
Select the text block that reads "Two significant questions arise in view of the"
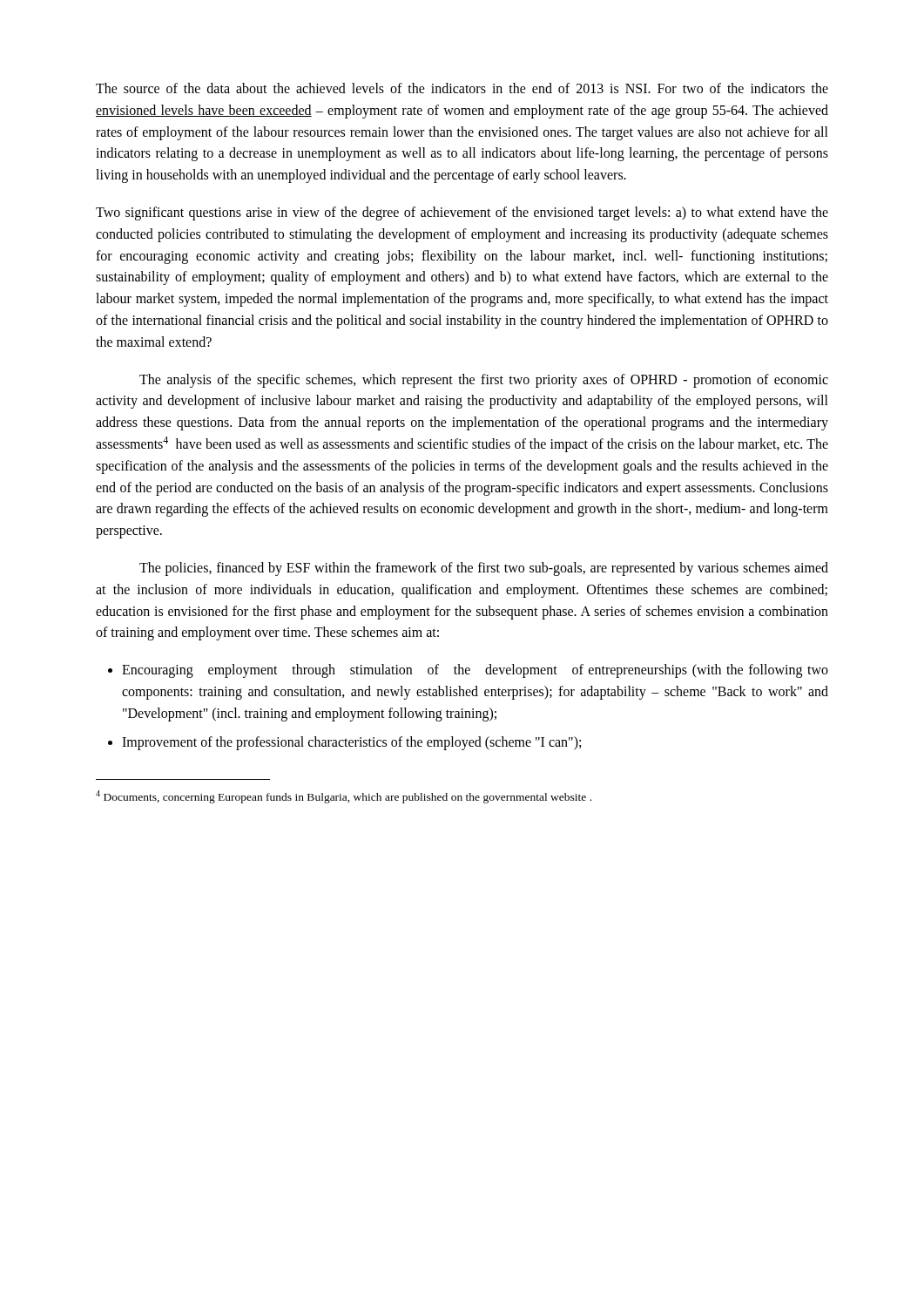(x=462, y=277)
